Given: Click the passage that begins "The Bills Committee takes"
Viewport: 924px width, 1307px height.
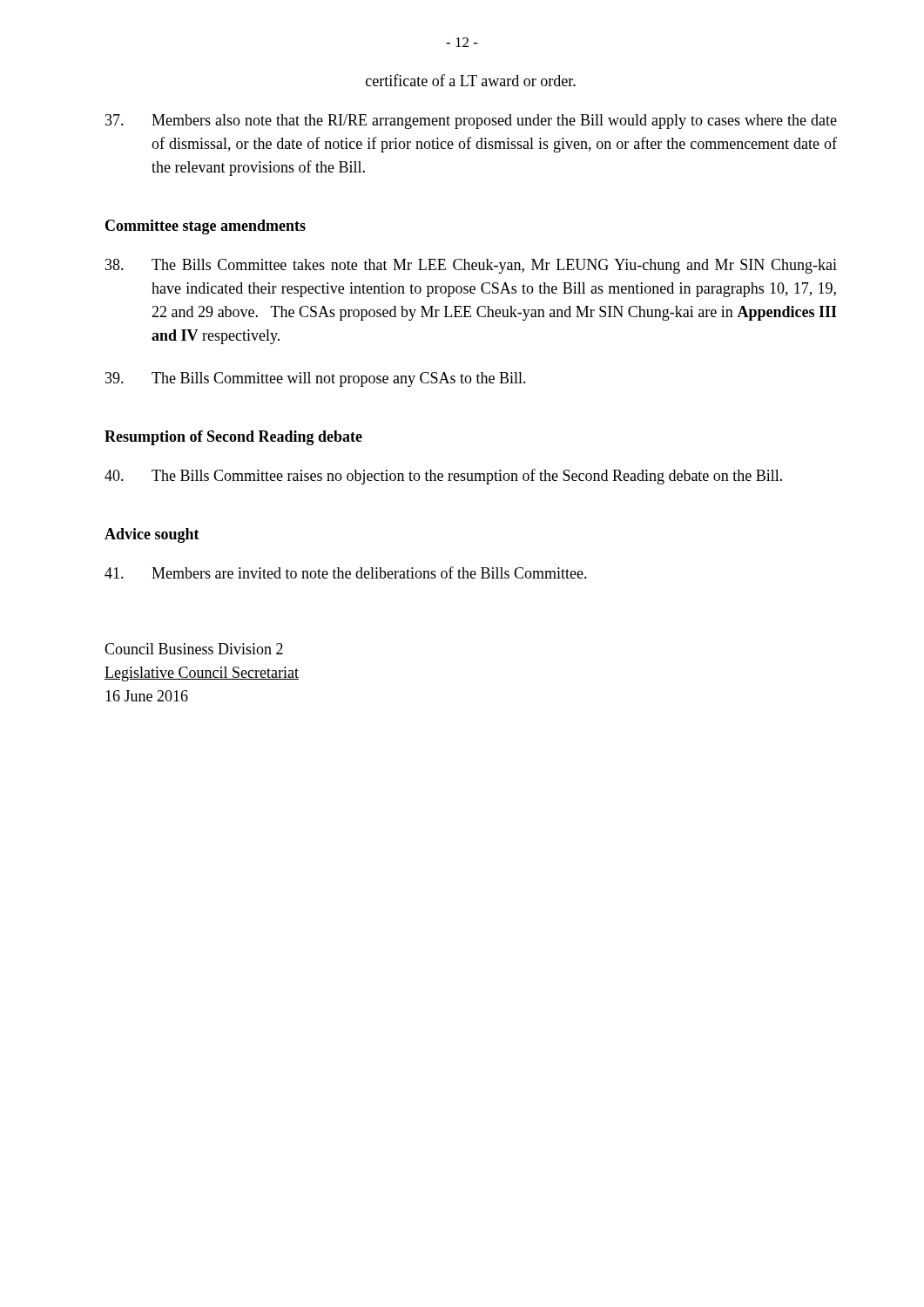Looking at the screenshot, I should 471,301.
